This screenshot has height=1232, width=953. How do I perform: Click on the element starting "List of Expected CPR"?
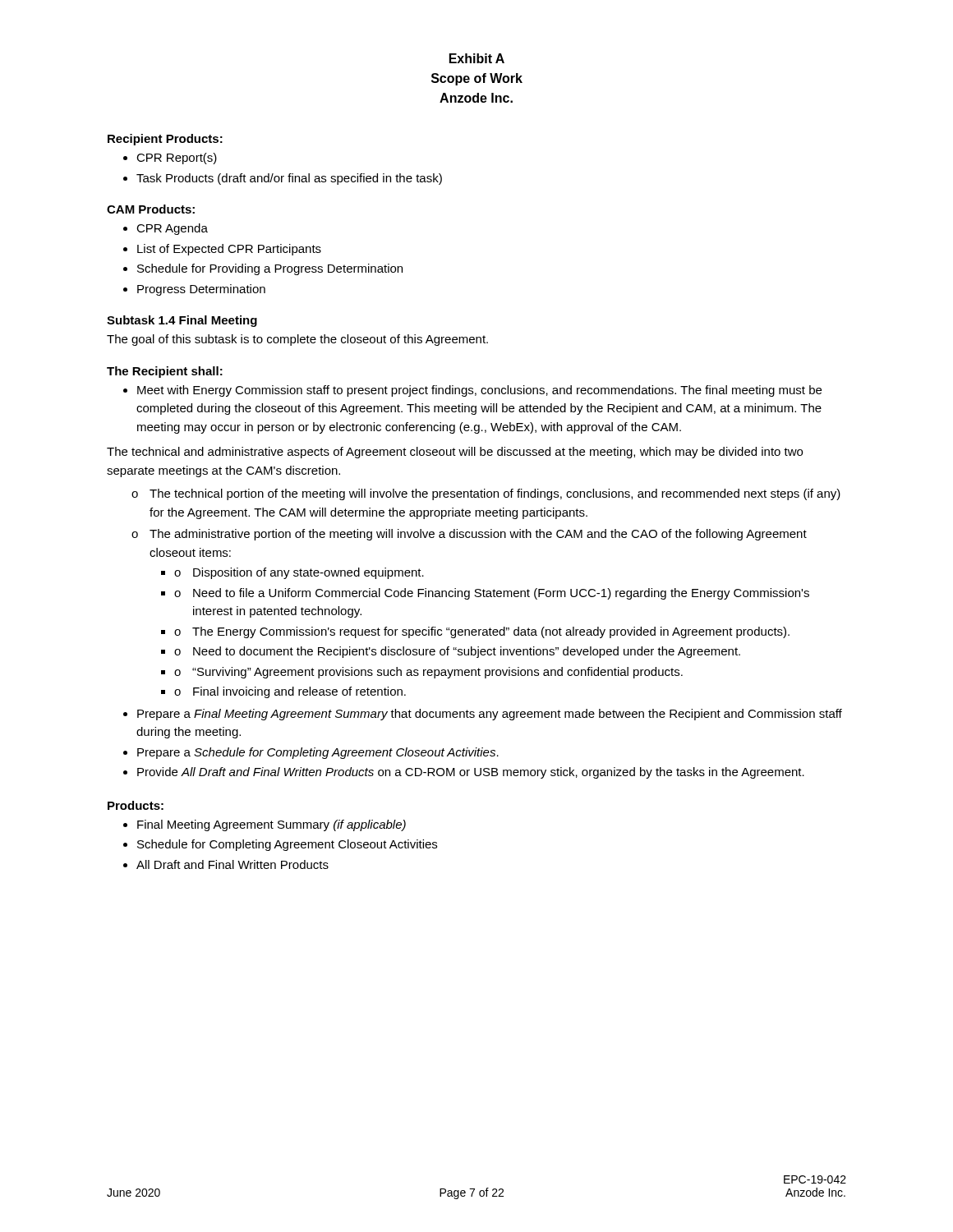pos(229,248)
